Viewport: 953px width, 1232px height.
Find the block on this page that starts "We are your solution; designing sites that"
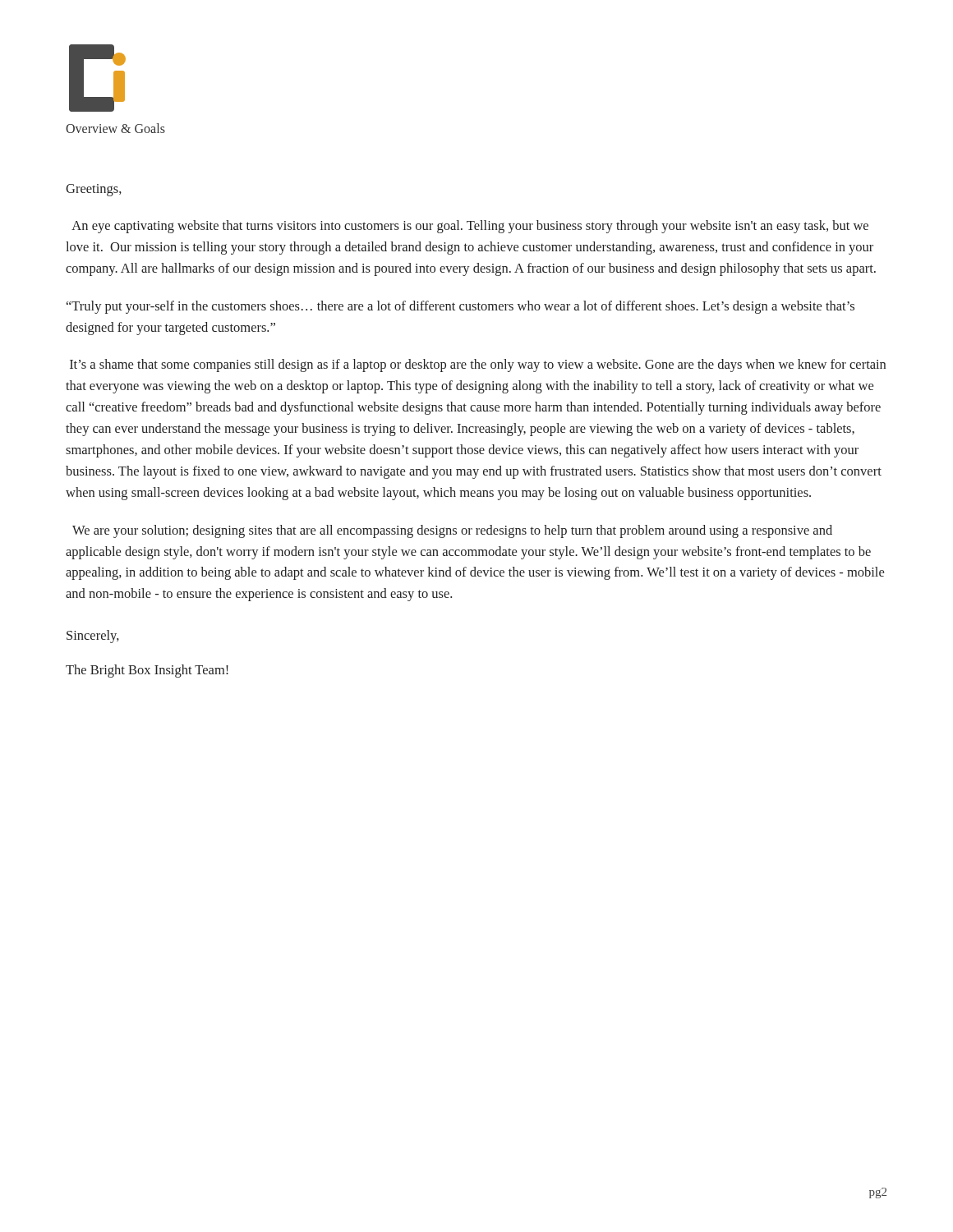475,562
